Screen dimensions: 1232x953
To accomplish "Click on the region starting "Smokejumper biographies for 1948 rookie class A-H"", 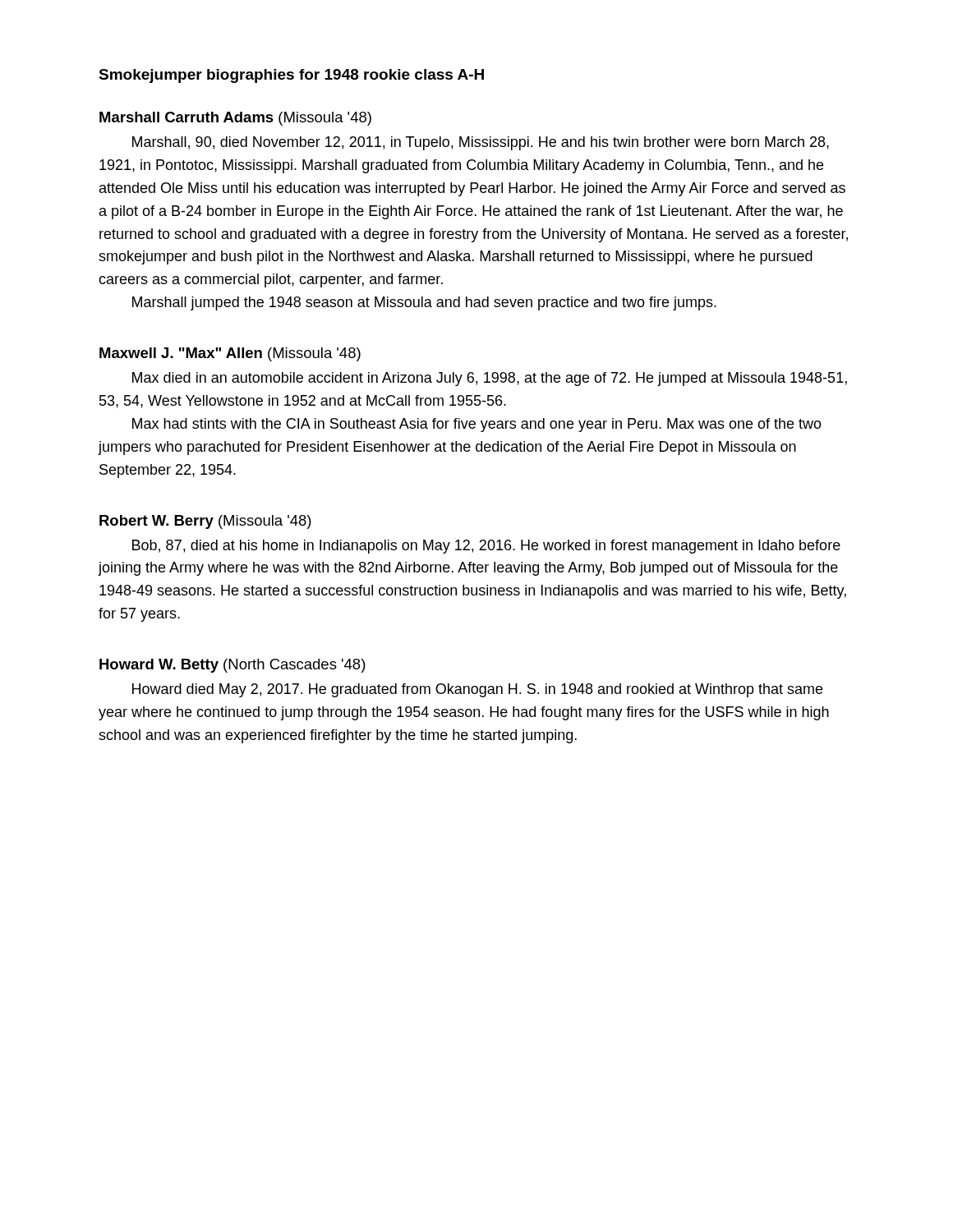I will click(292, 74).
